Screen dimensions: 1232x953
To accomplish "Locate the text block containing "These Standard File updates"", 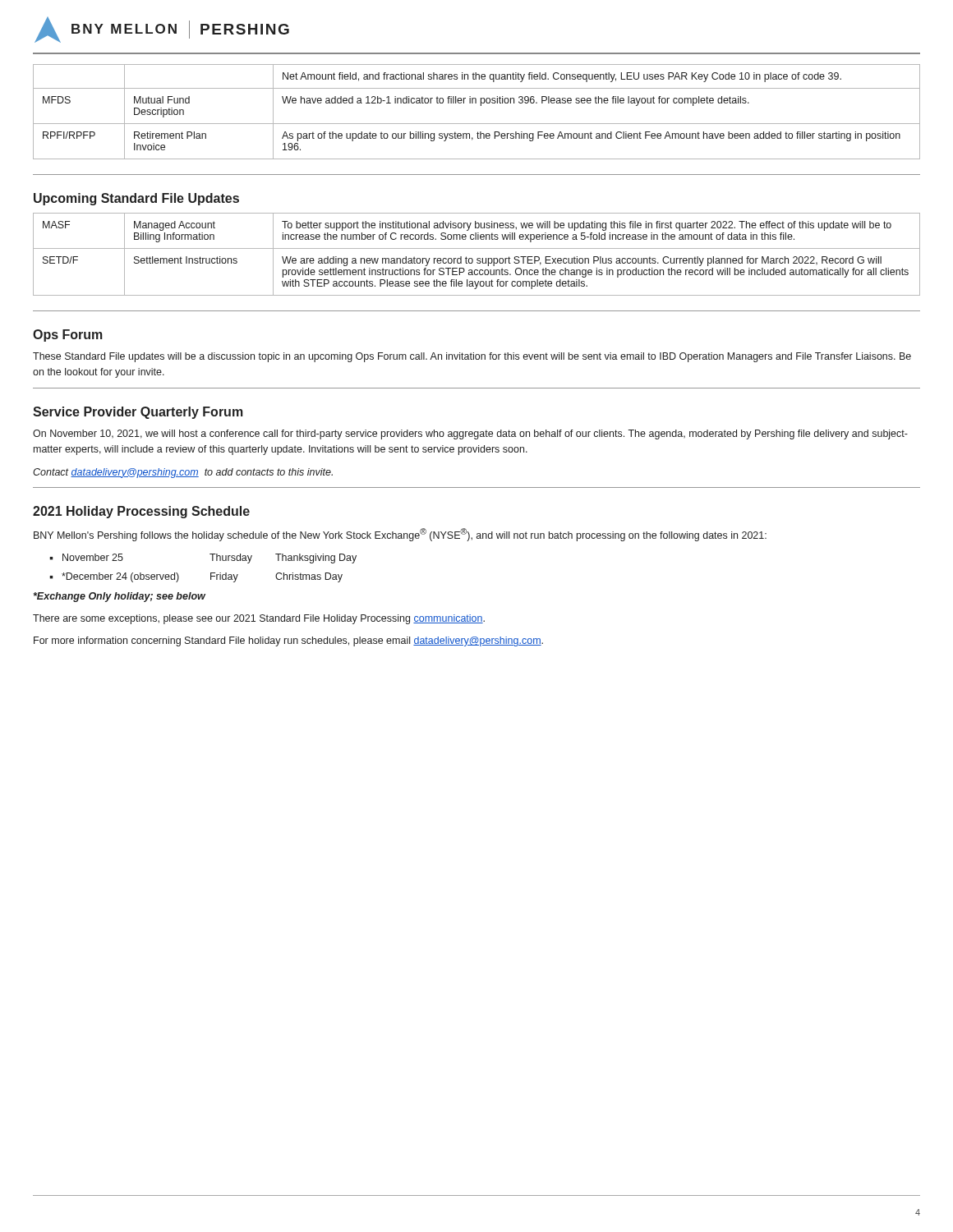I will click(x=476, y=365).
